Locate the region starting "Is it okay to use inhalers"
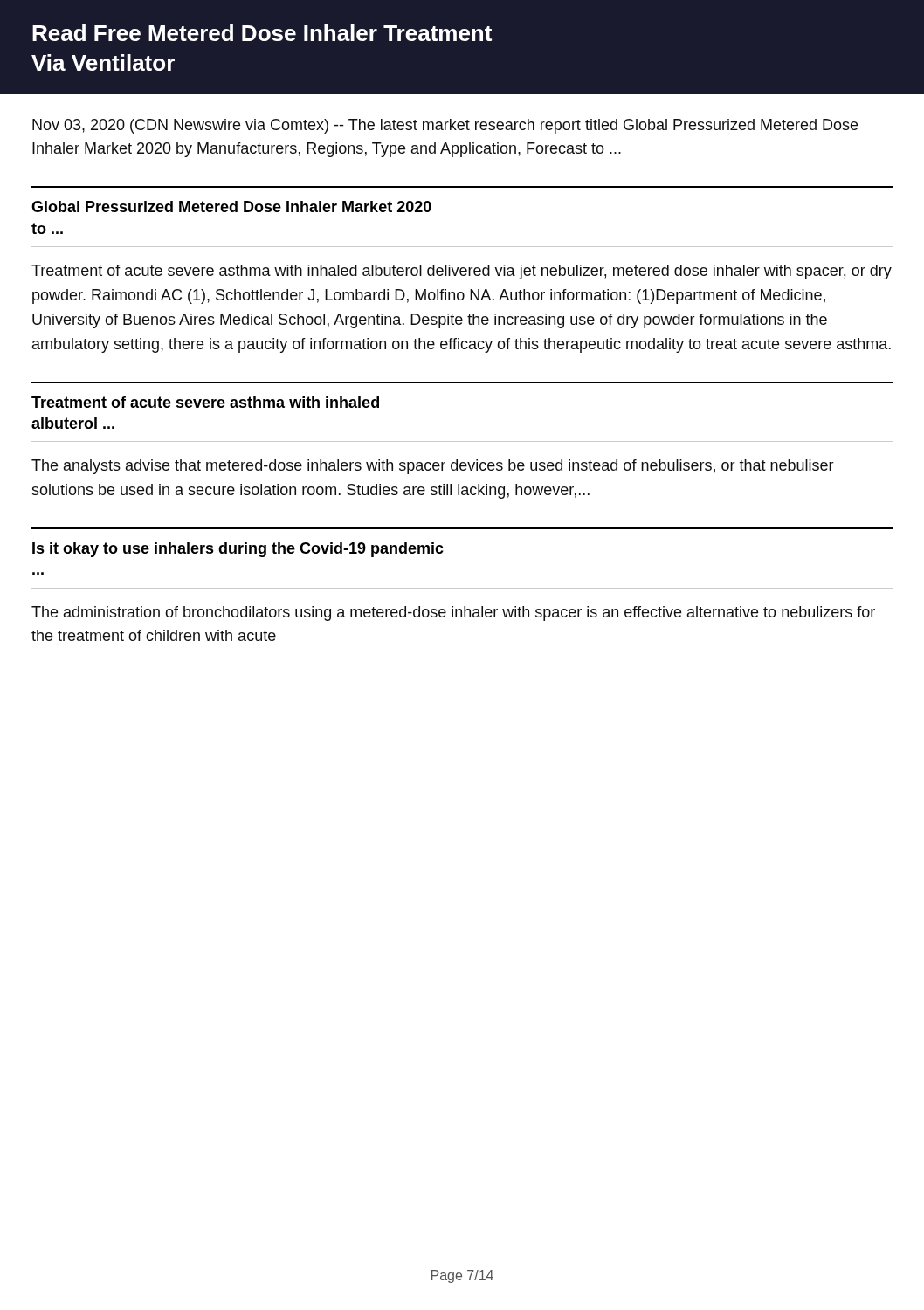This screenshot has width=924, height=1310. [x=238, y=550]
